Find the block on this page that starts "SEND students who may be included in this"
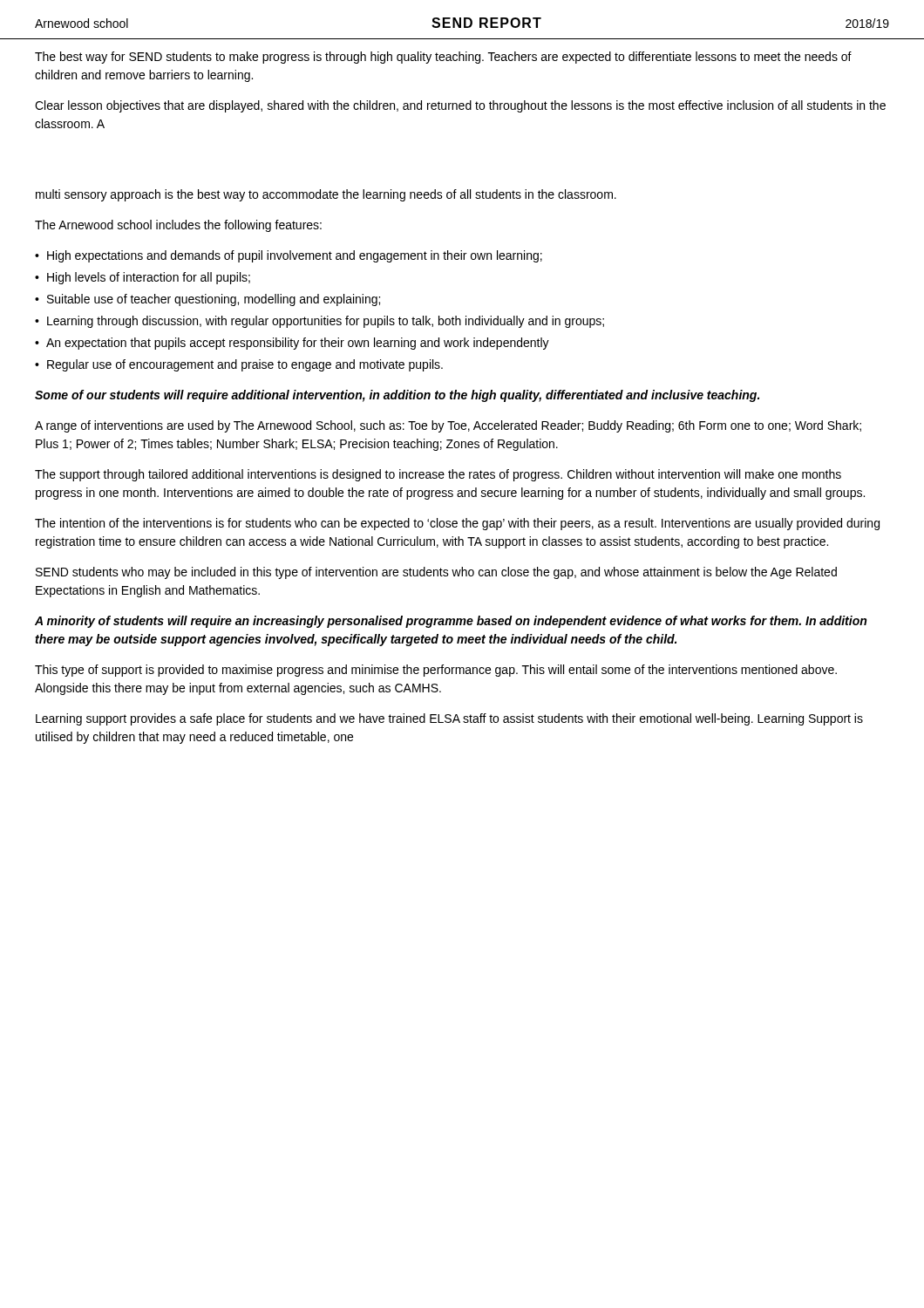924x1308 pixels. tap(436, 581)
